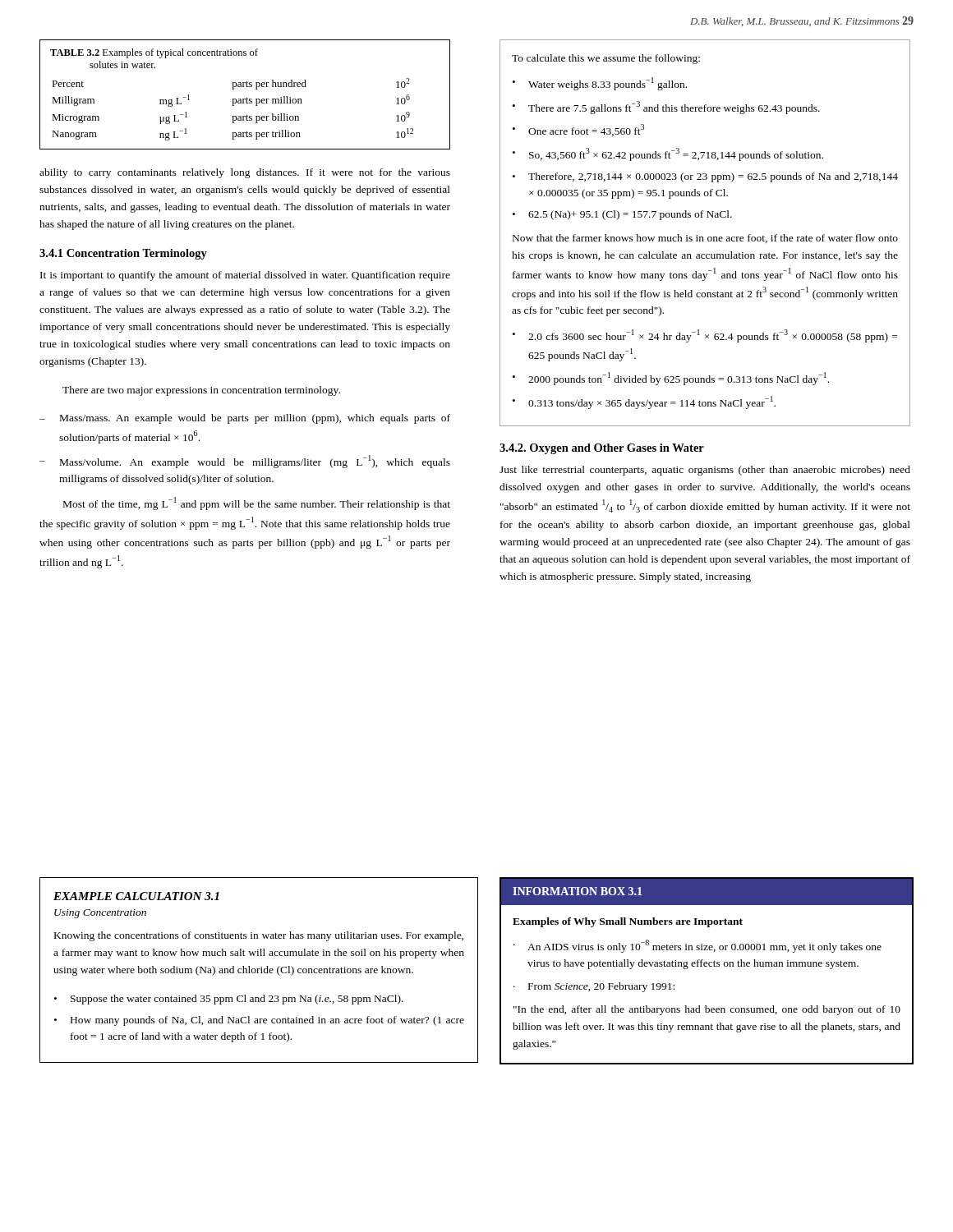This screenshot has height=1232, width=953.
Task: Navigate to the text starting "Examples of Why Small Numbers are Important"
Action: pos(628,921)
